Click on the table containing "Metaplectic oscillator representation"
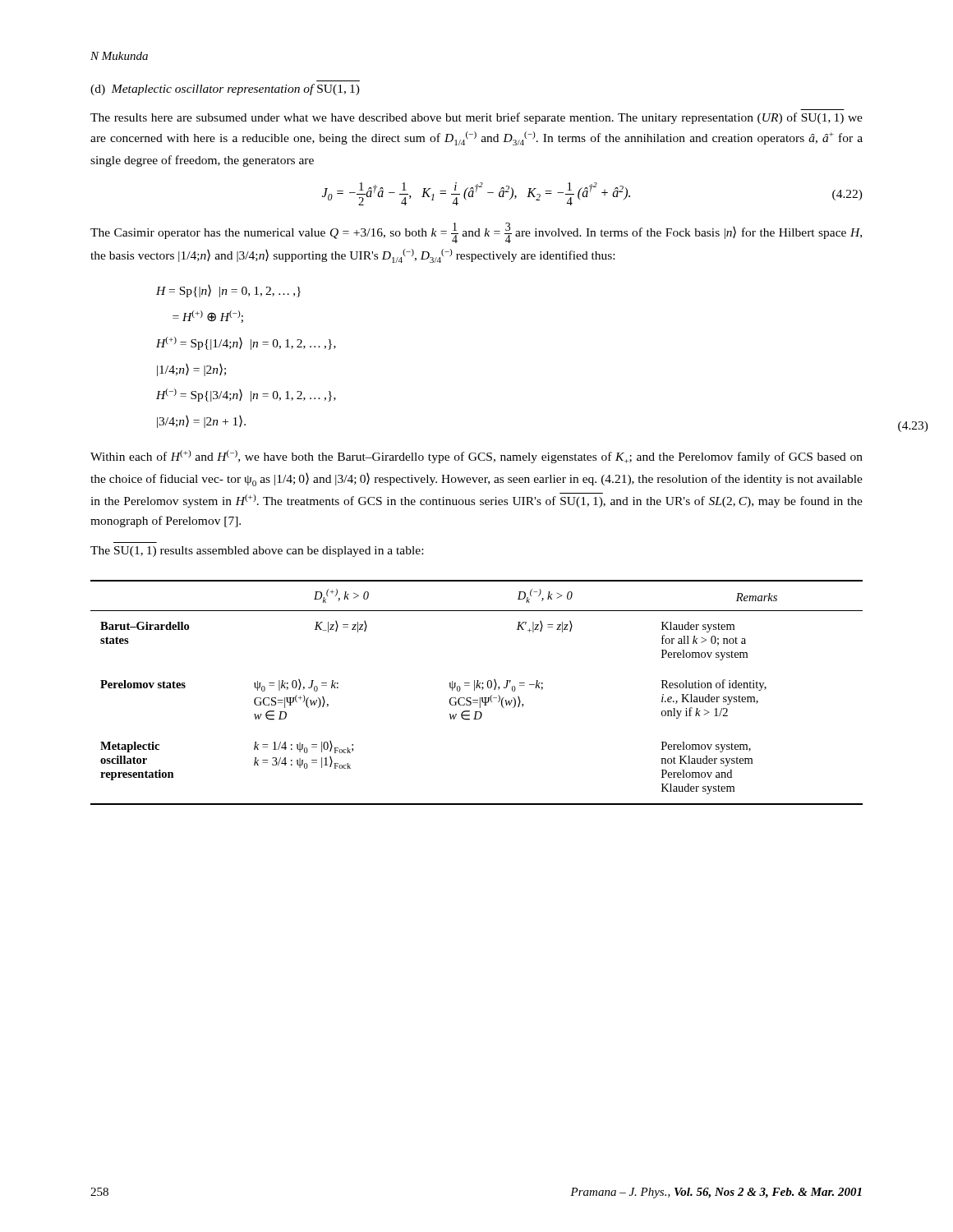953x1232 pixels. [476, 692]
